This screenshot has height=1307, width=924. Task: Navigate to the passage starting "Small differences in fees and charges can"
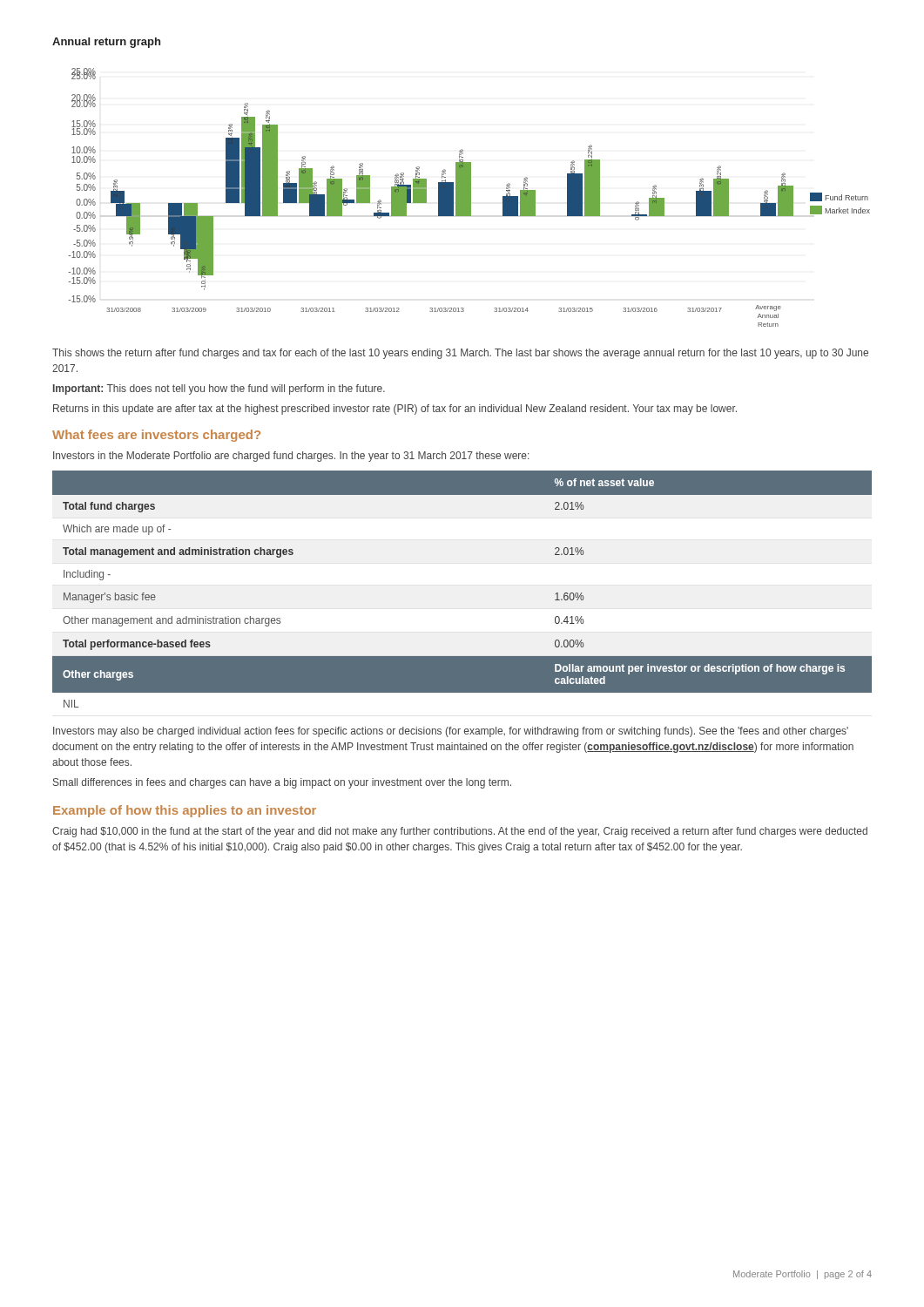pos(282,782)
